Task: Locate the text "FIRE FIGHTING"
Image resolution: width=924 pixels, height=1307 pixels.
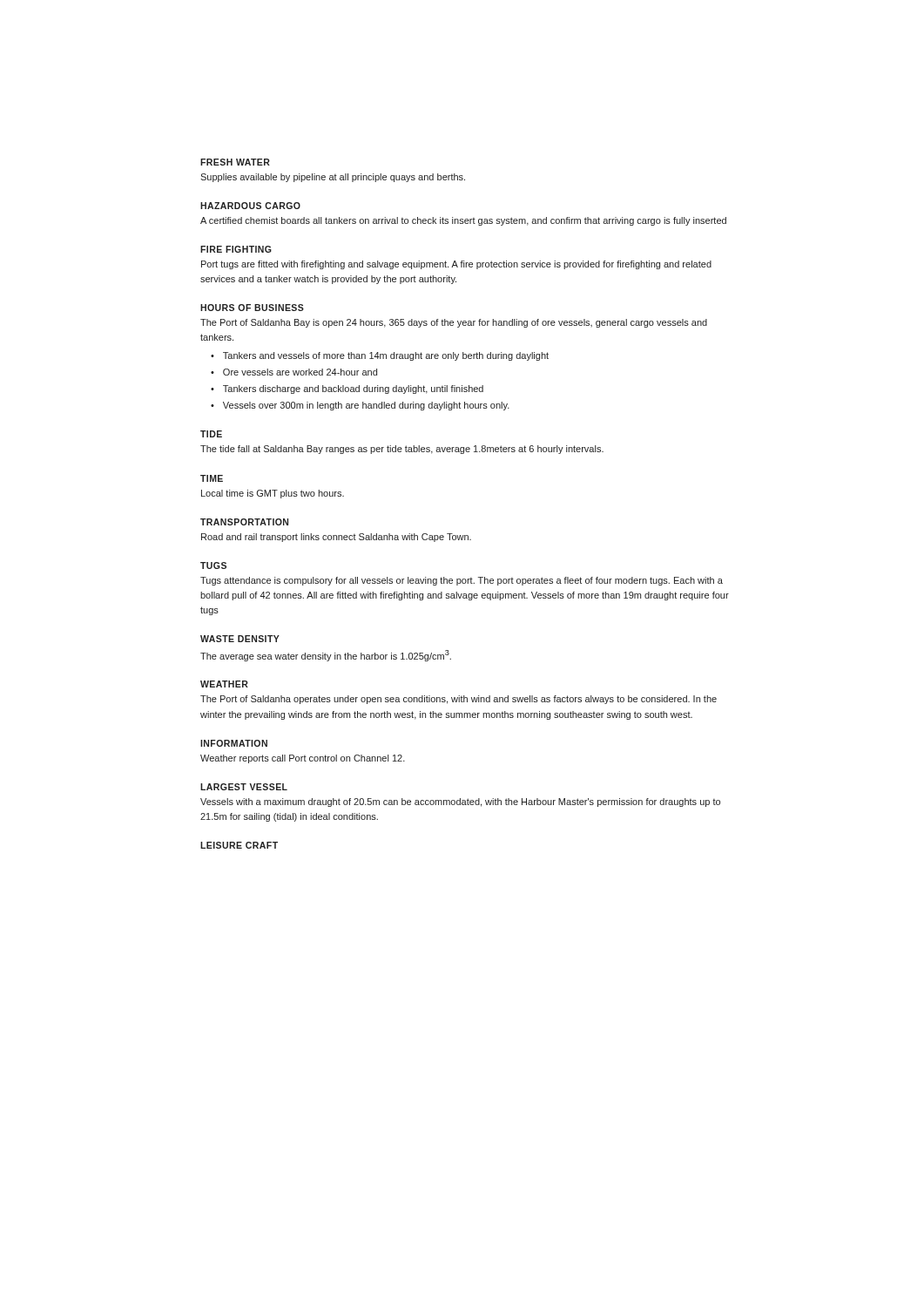Action: (x=236, y=249)
